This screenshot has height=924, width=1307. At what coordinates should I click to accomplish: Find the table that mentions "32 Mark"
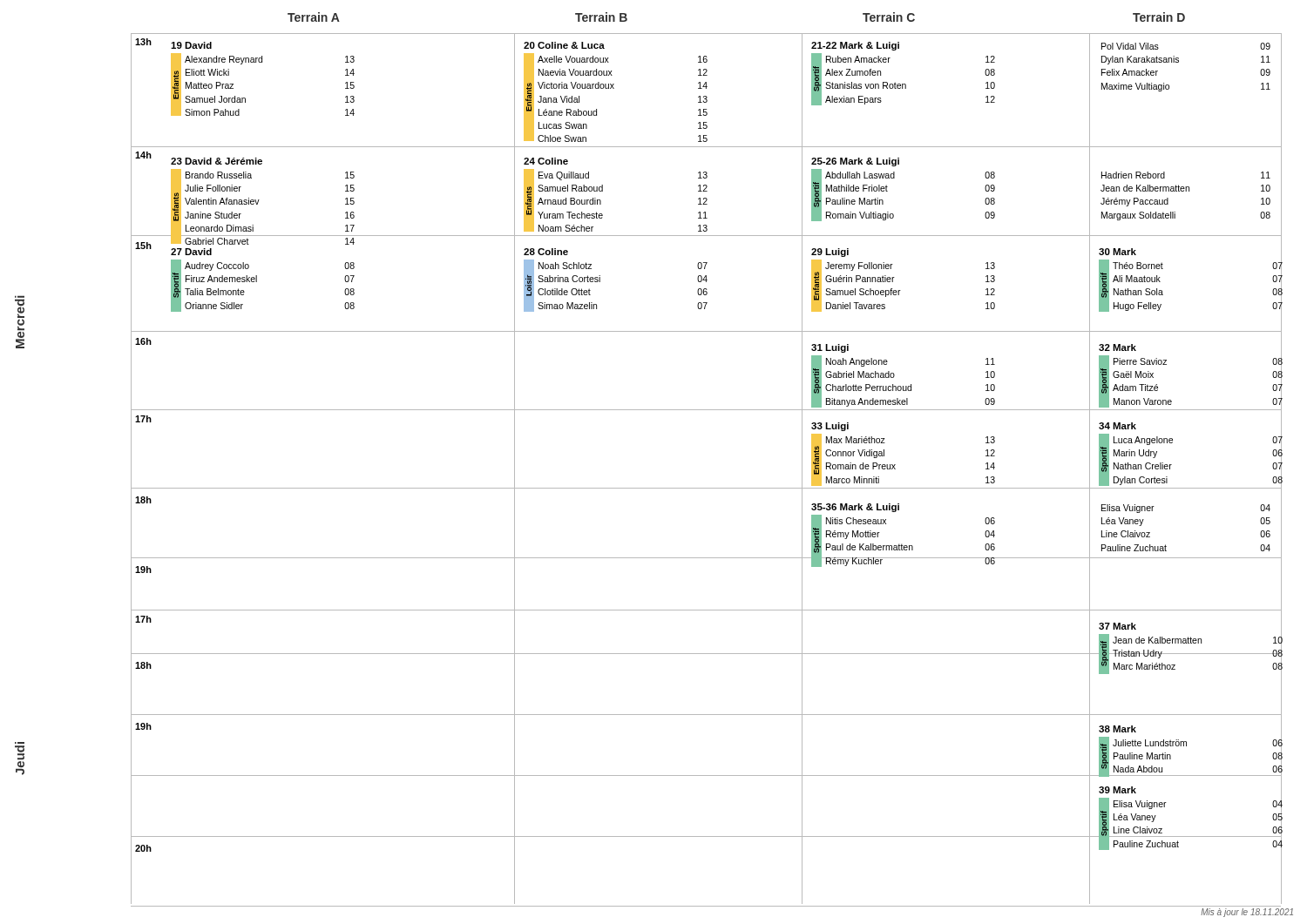click(x=1191, y=375)
